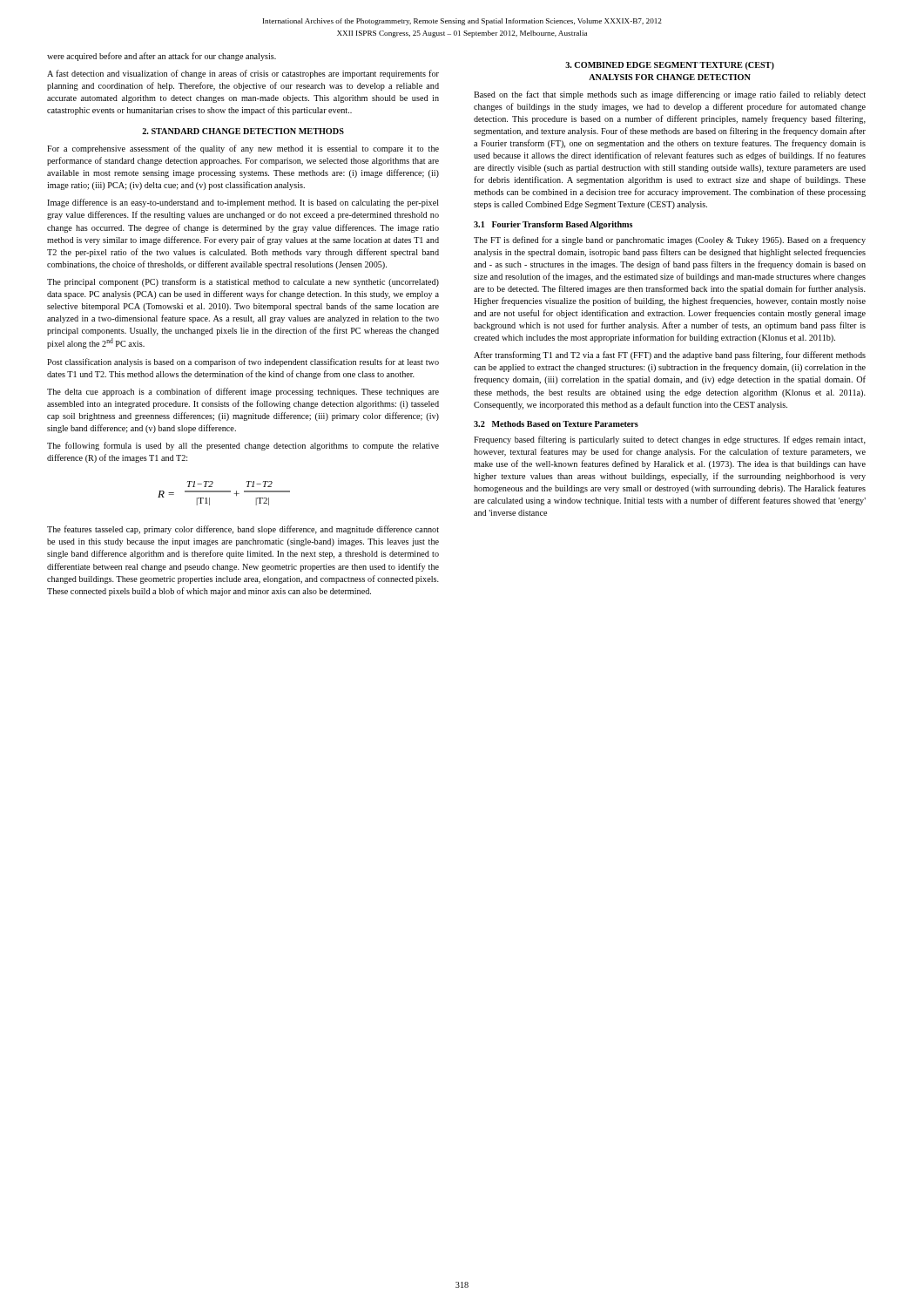Locate the text block containing "Based on the fact"

[x=670, y=150]
